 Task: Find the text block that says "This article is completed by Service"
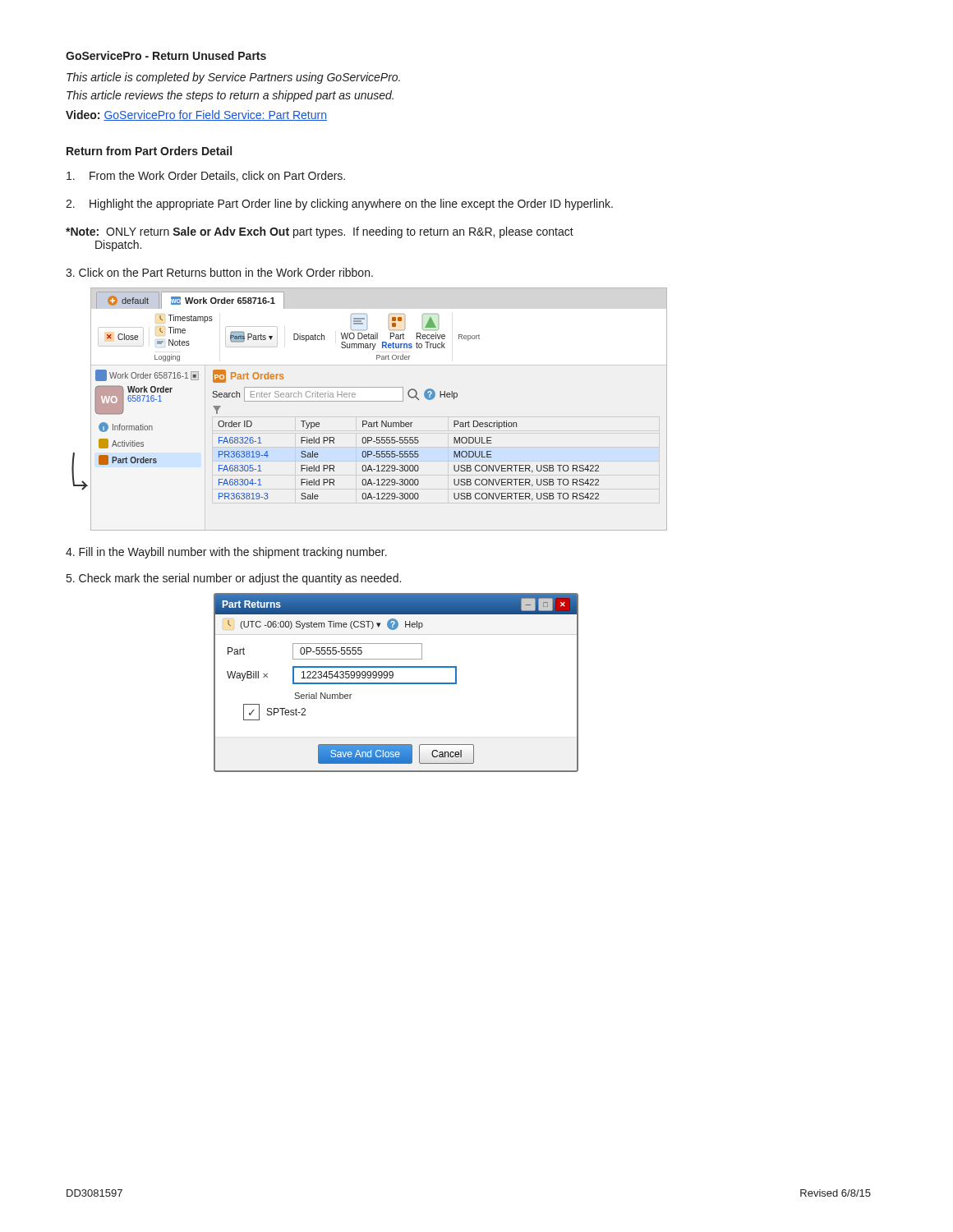(x=234, y=77)
